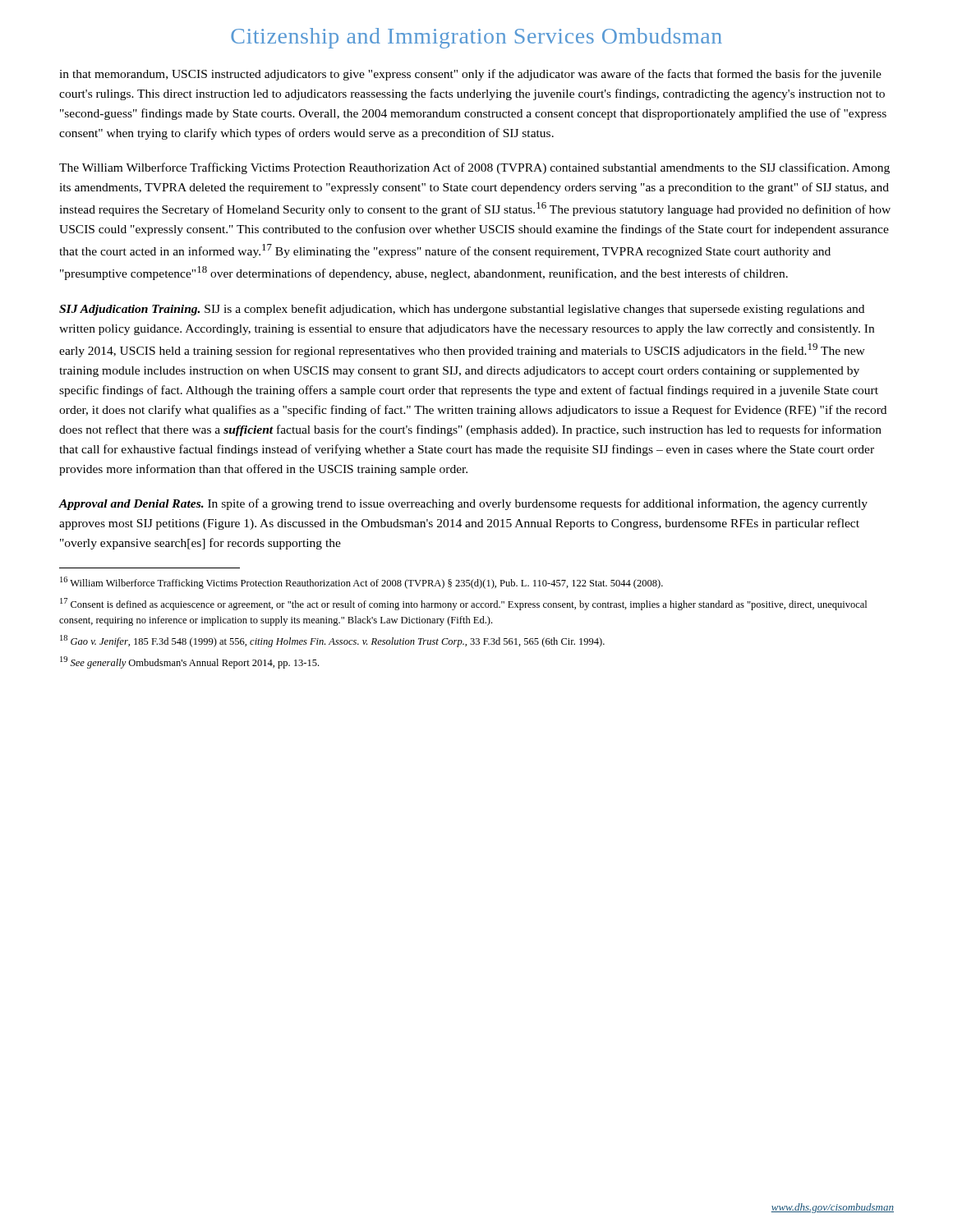Click the passage that begins "19 See generally"

[189, 662]
